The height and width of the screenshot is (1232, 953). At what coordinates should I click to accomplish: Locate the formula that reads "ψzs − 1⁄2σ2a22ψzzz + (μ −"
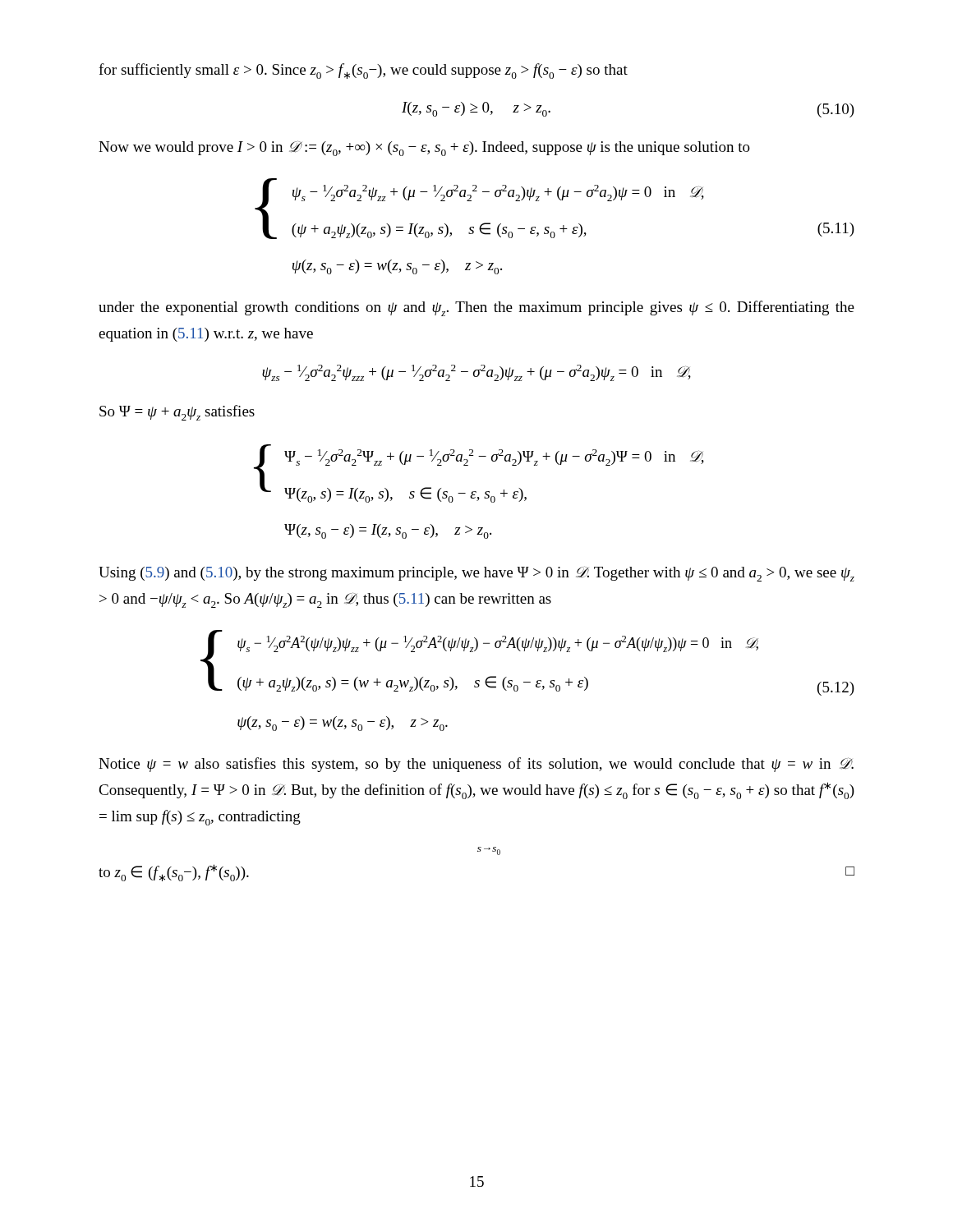point(476,373)
